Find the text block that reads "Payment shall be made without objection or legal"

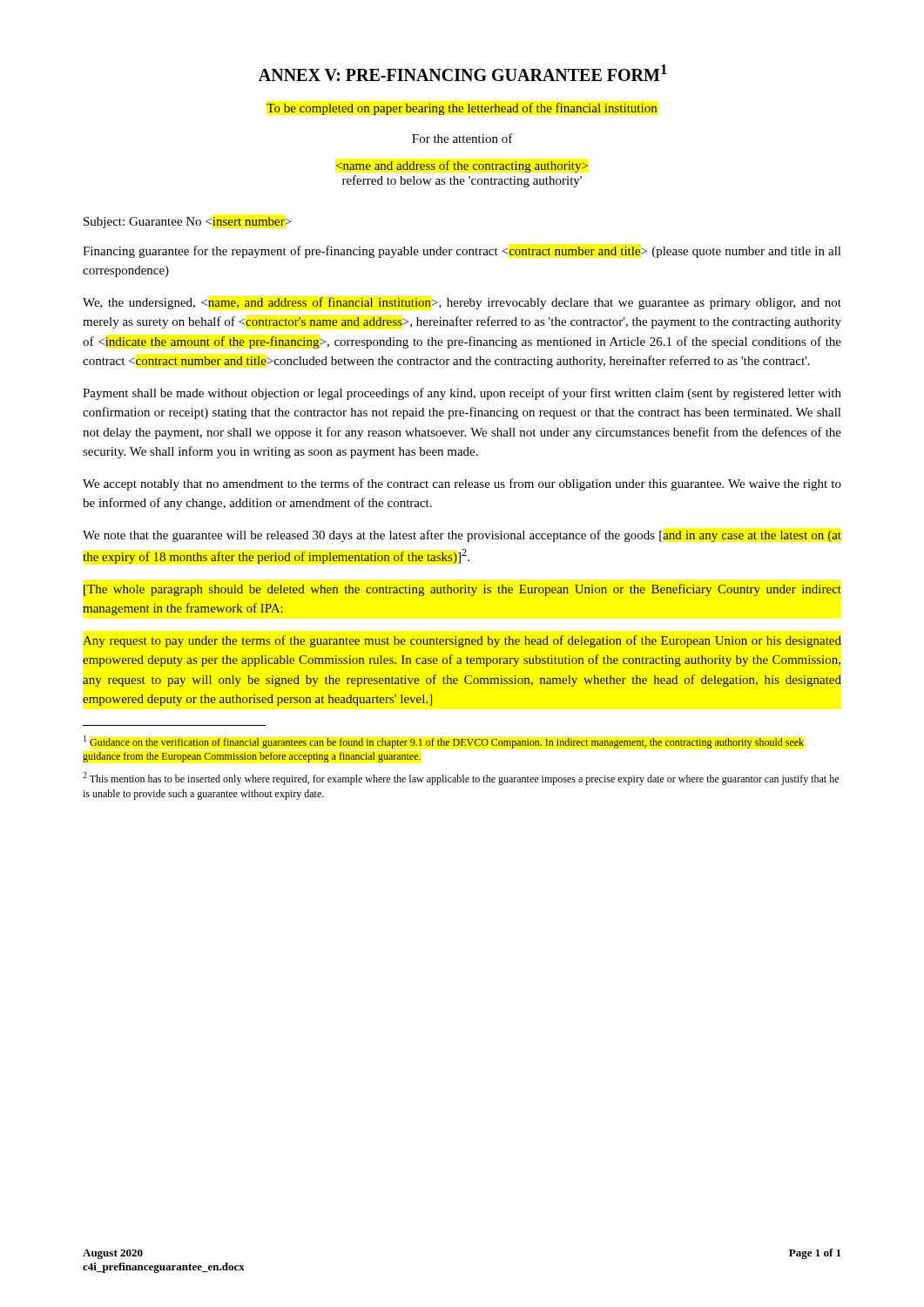[462, 422]
